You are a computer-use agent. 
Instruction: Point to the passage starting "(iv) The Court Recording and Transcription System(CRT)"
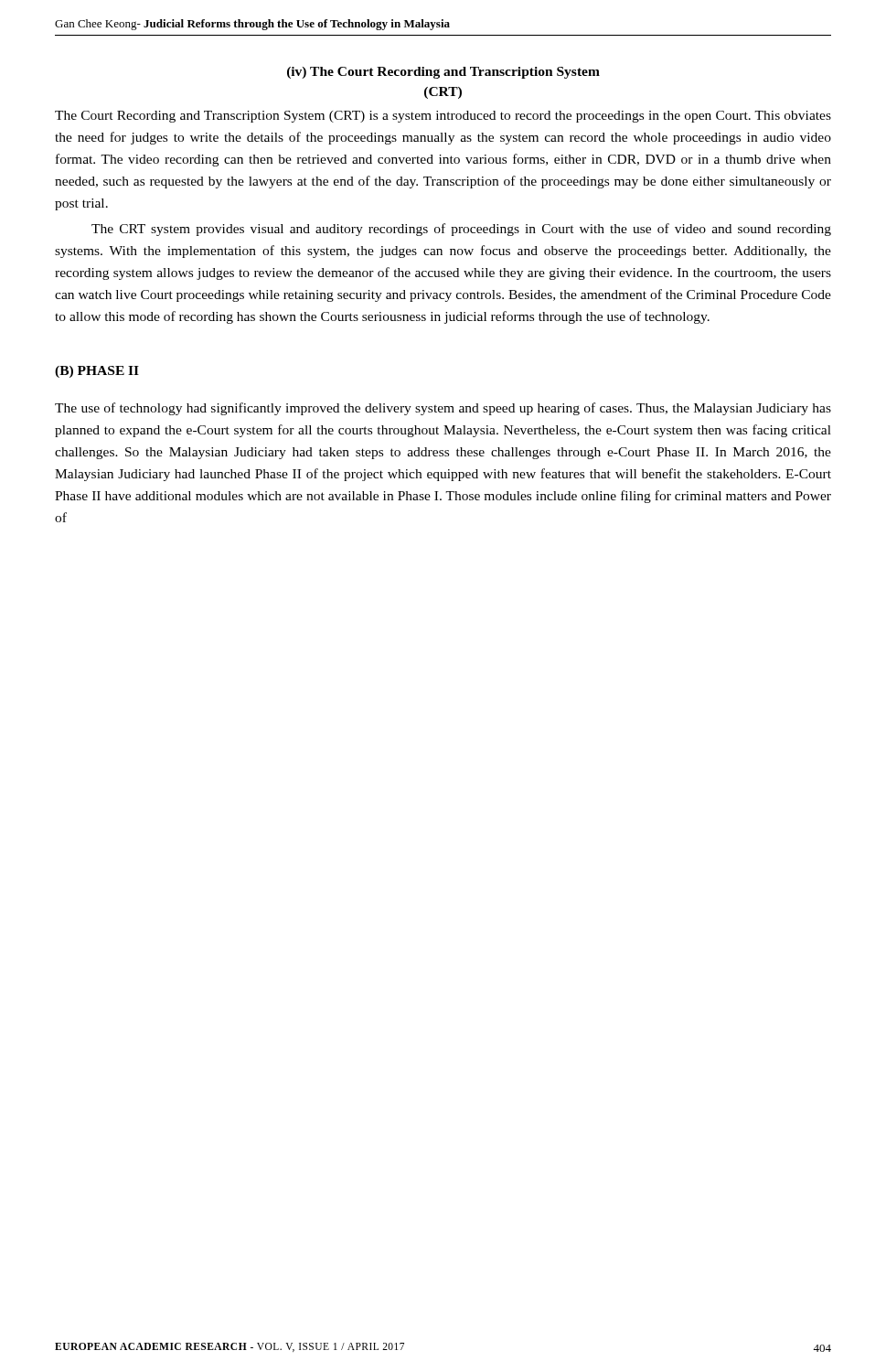click(443, 81)
